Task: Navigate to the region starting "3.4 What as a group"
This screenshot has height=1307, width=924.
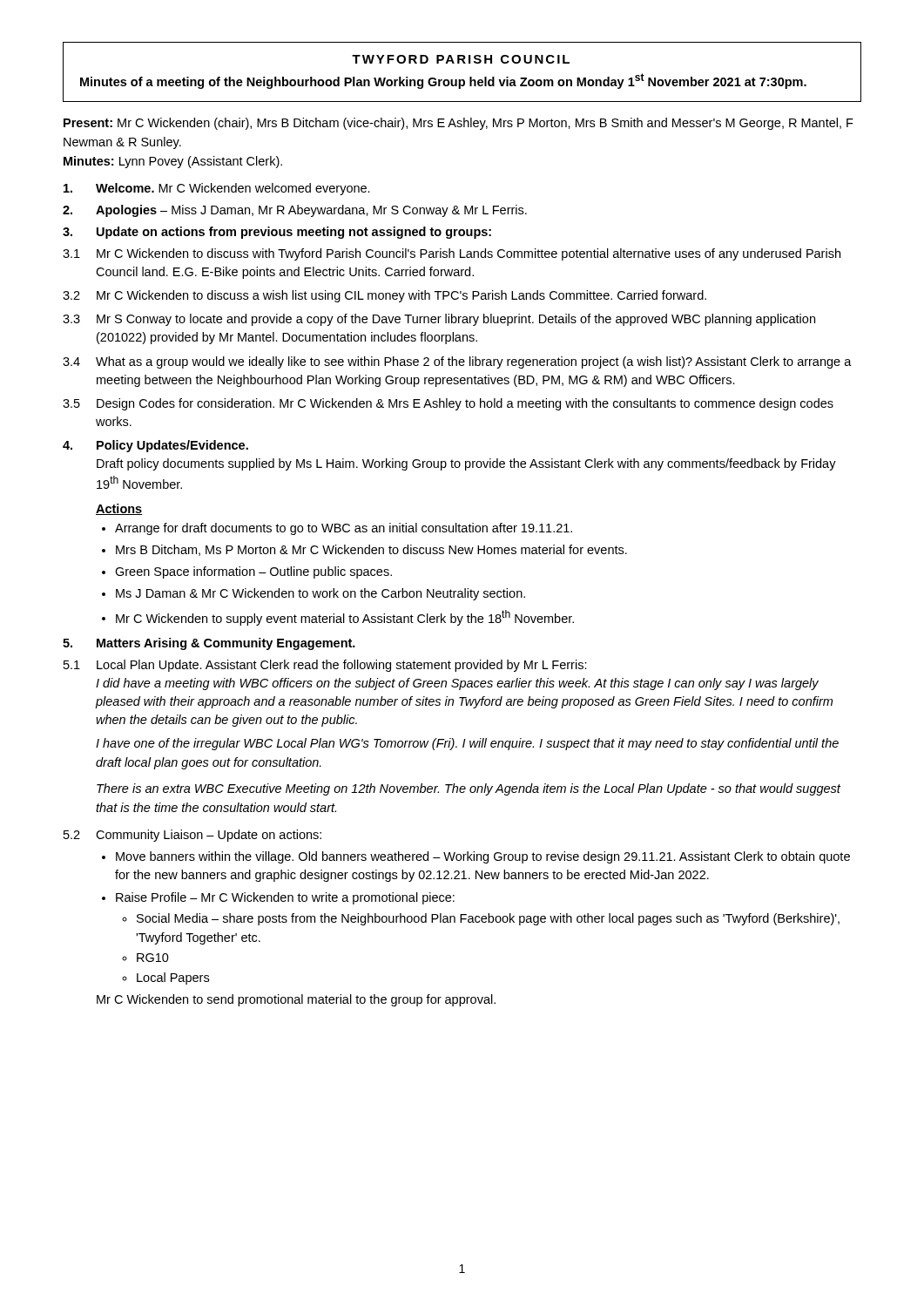Action: click(462, 371)
